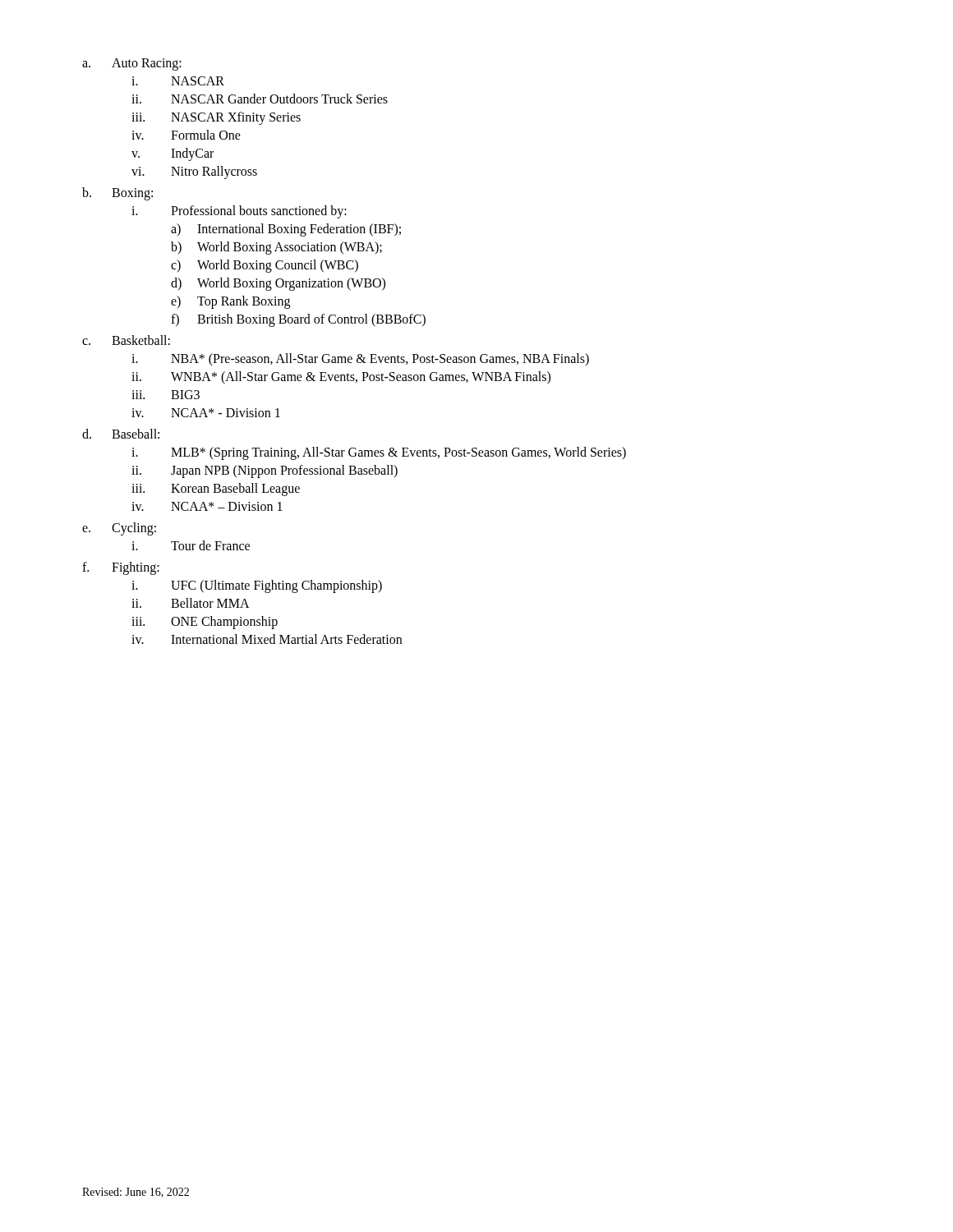Locate the text "c. Basketball:"
This screenshot has height=1232, width=953.
point(127,341)
